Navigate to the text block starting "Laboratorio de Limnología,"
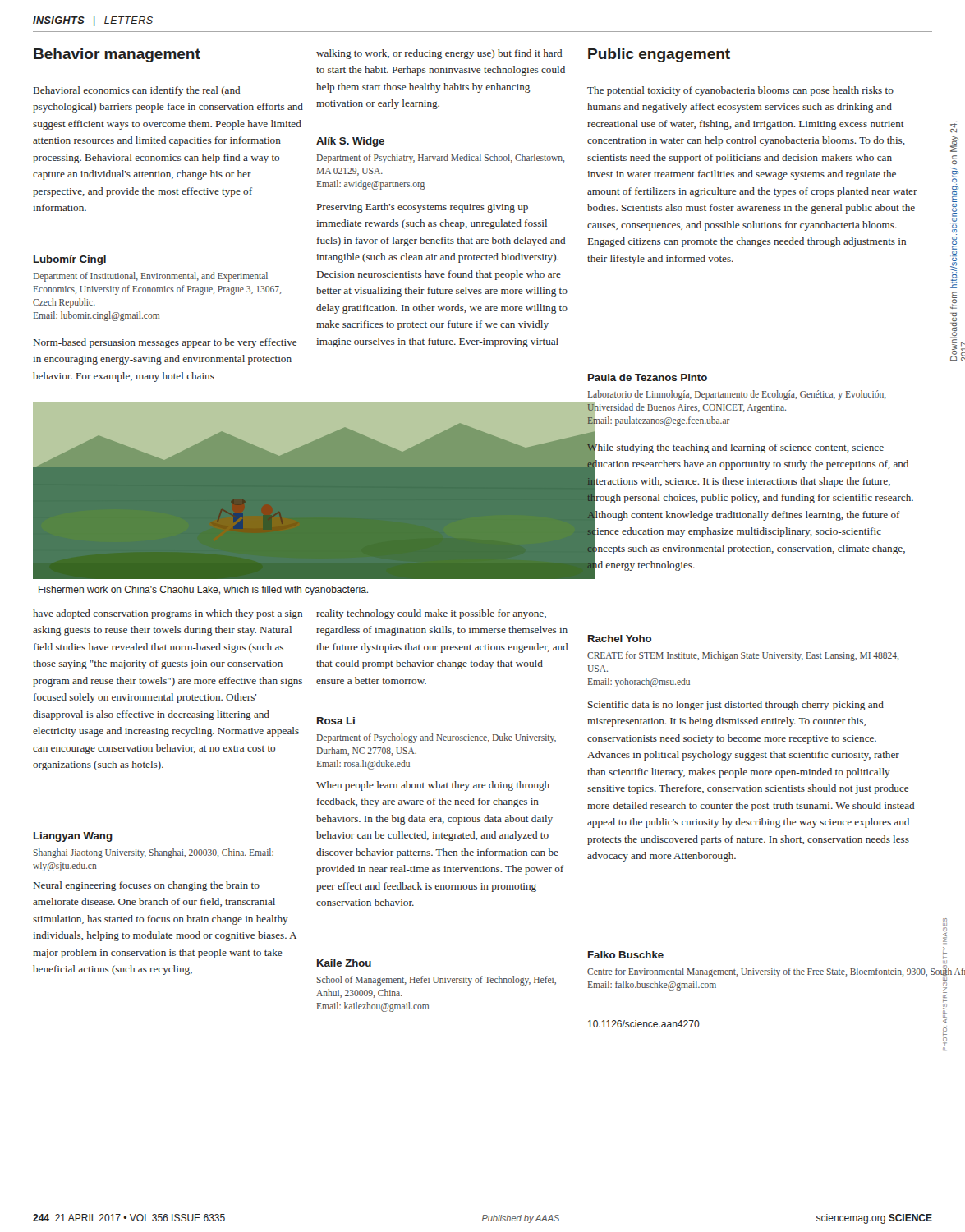Viewport: 965px width, 1232px height. pyautogui.click(x=737, y=407)
